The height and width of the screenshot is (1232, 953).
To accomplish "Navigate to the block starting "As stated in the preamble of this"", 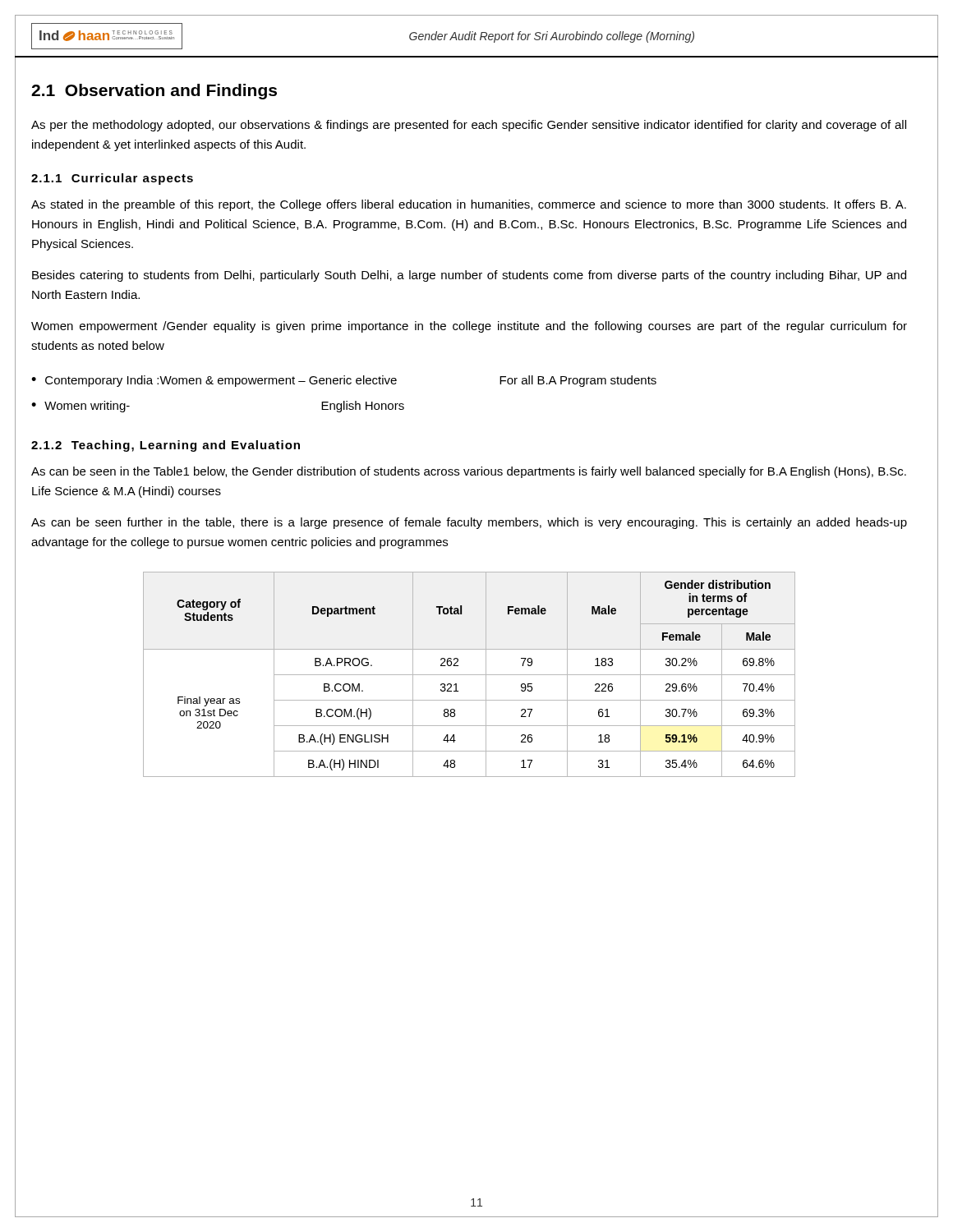I will point(469,224).
